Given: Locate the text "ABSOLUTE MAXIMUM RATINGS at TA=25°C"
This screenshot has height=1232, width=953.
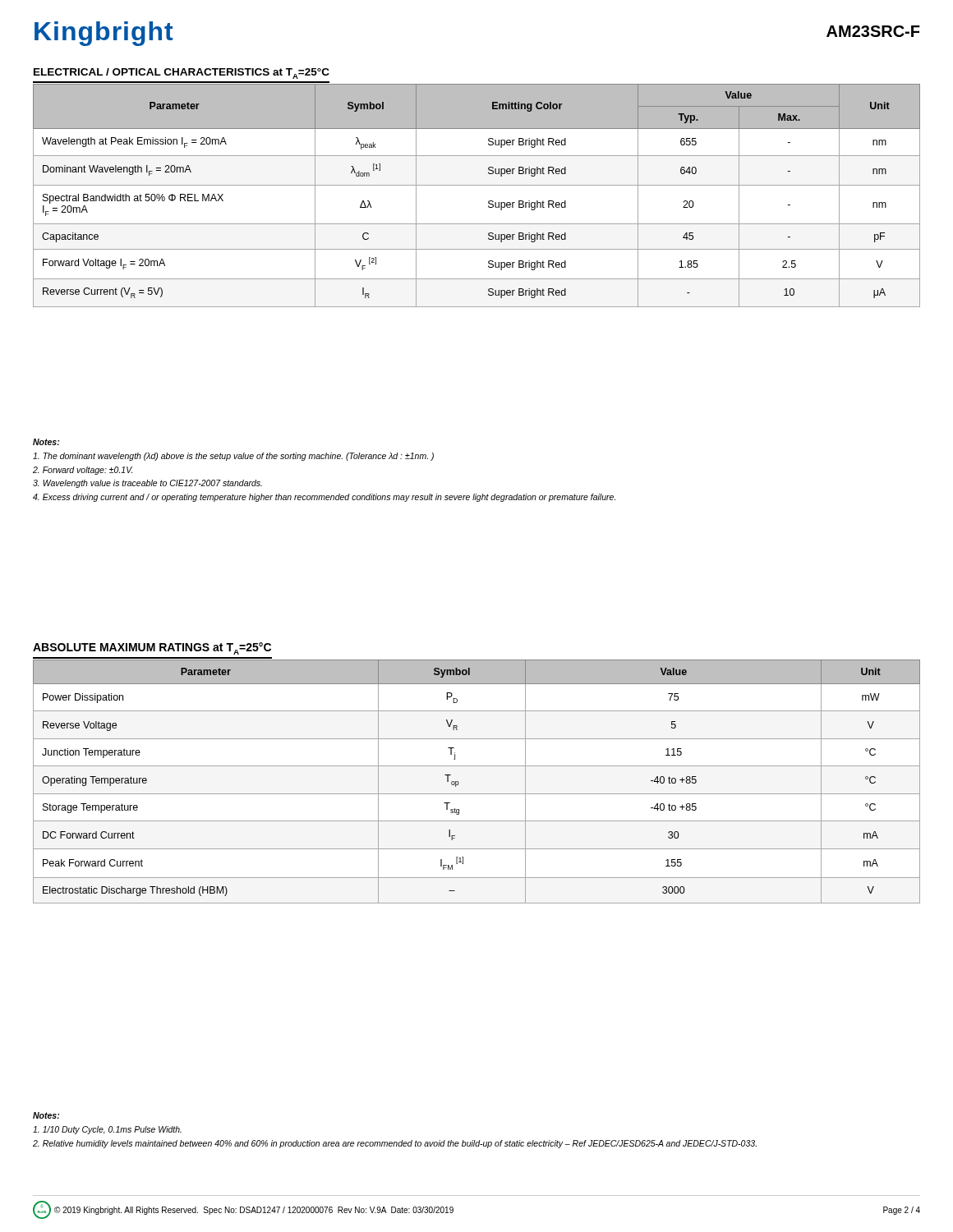Looking at the screenshot, I should coord(152,648).
